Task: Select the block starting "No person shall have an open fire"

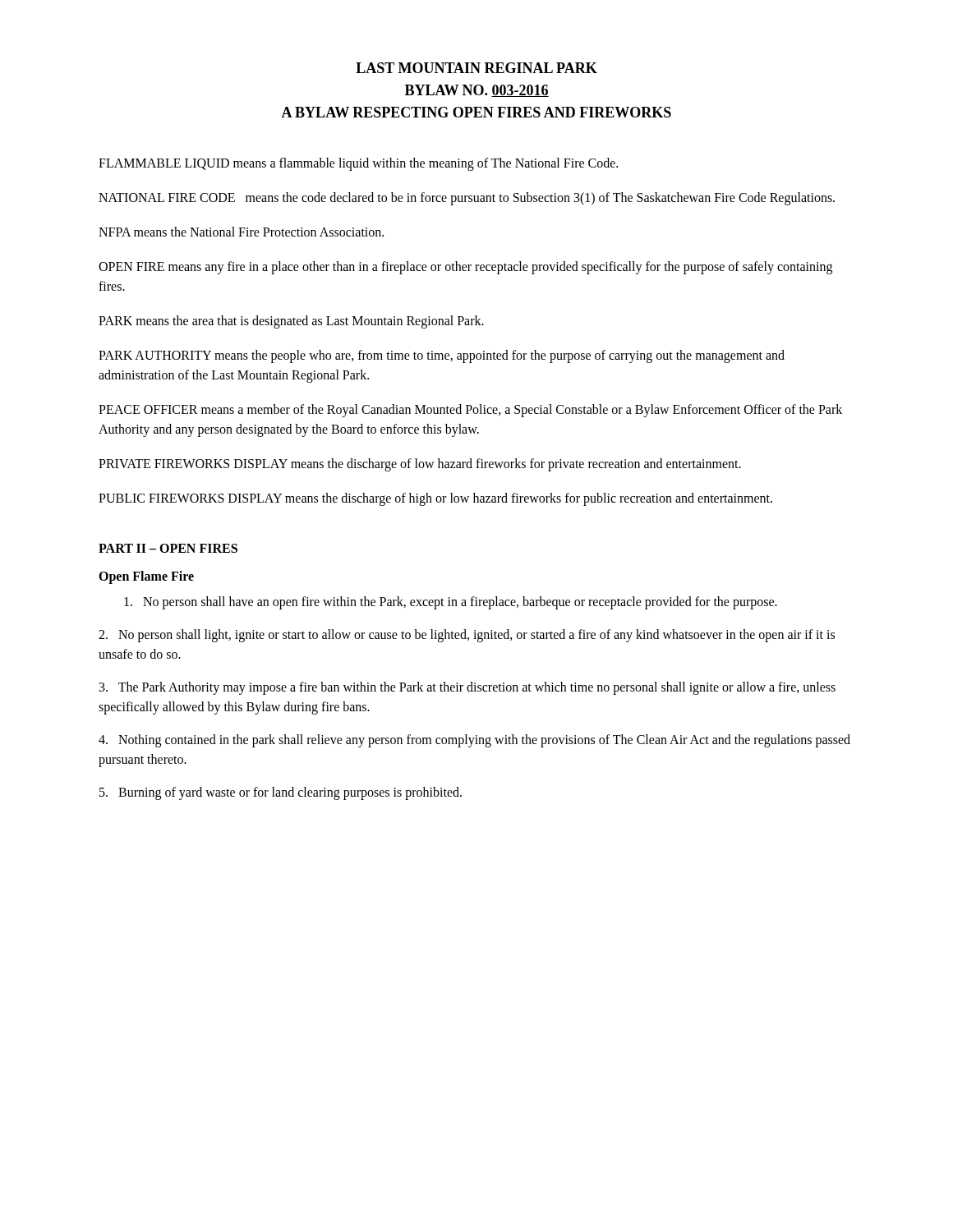Action: (x=450, y=602)
